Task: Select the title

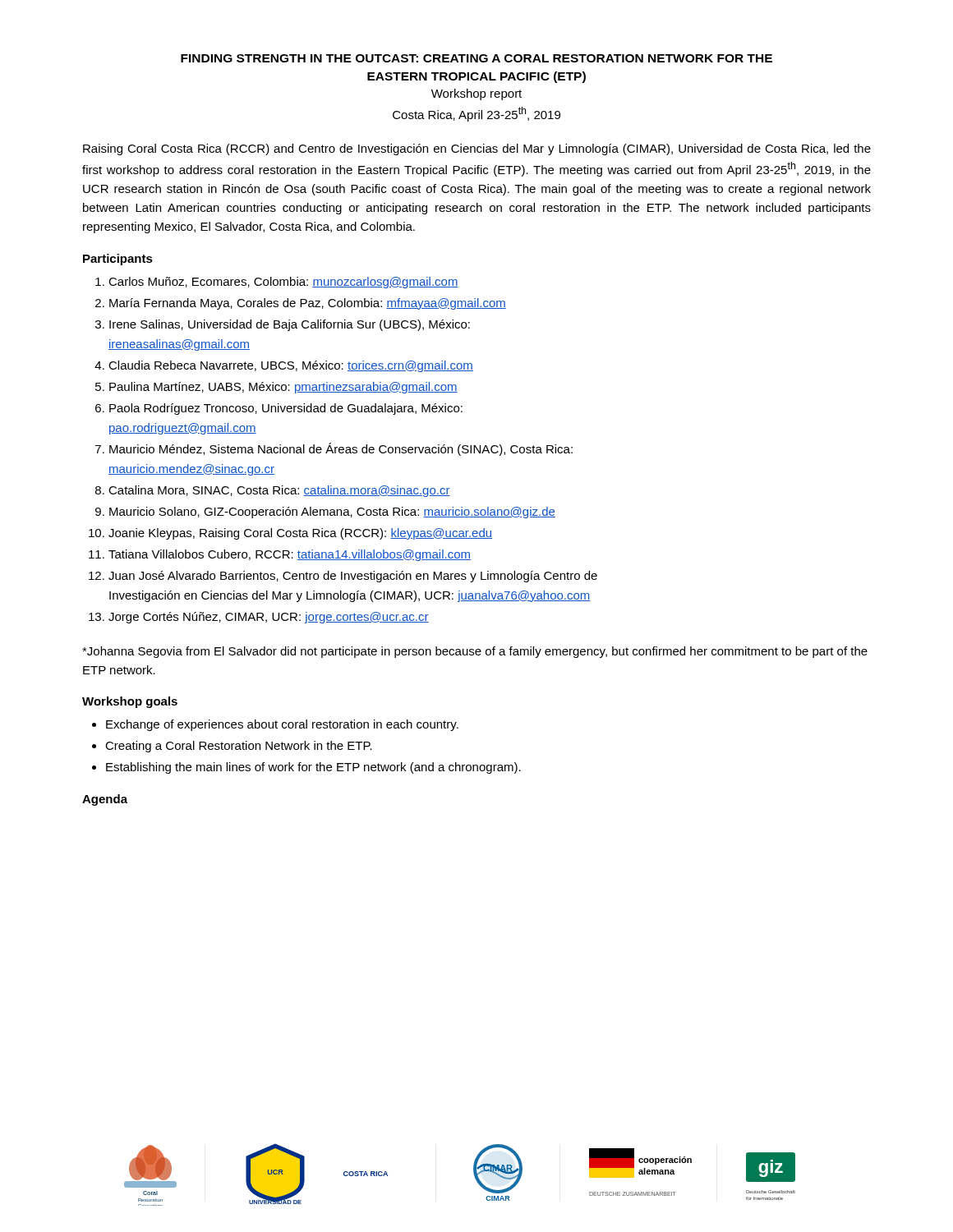Action: [476, 87]
